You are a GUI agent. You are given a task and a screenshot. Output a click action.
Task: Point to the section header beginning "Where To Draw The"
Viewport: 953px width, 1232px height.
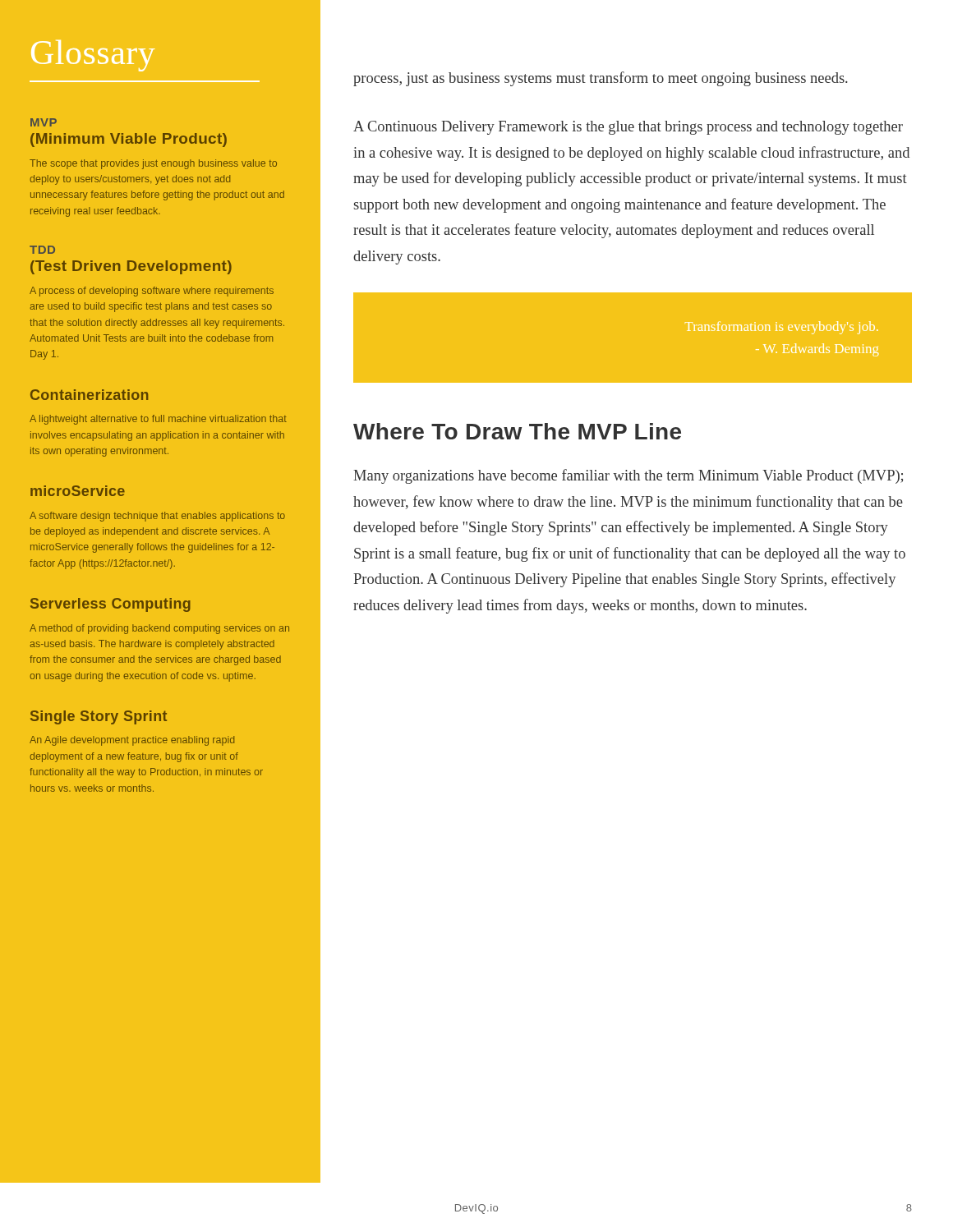tap(633, 432)
